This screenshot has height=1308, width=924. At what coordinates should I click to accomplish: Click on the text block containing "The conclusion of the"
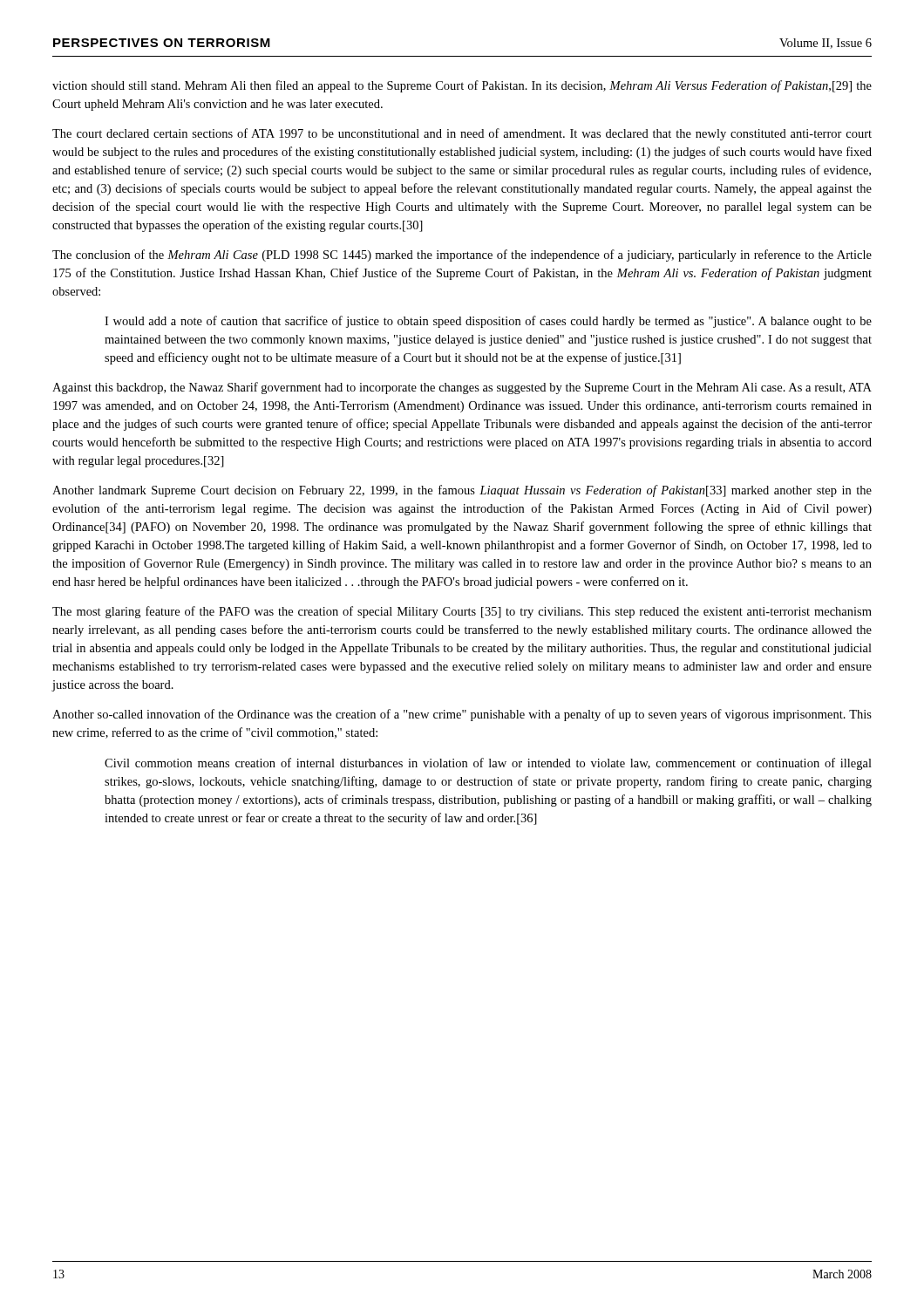click(462, 273)
